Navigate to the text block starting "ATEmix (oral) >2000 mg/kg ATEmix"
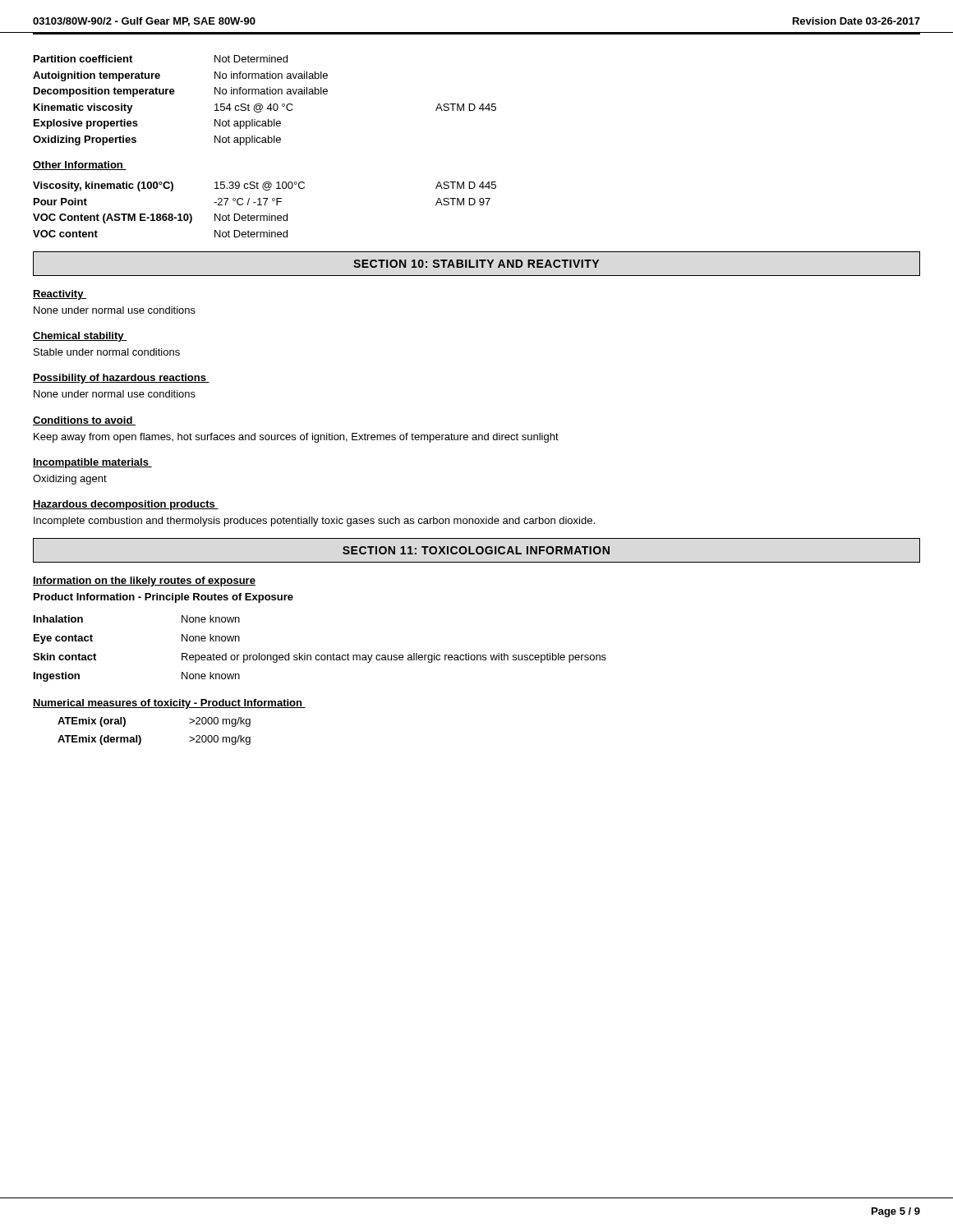The image size is (953, 1232). coord(93,722)
